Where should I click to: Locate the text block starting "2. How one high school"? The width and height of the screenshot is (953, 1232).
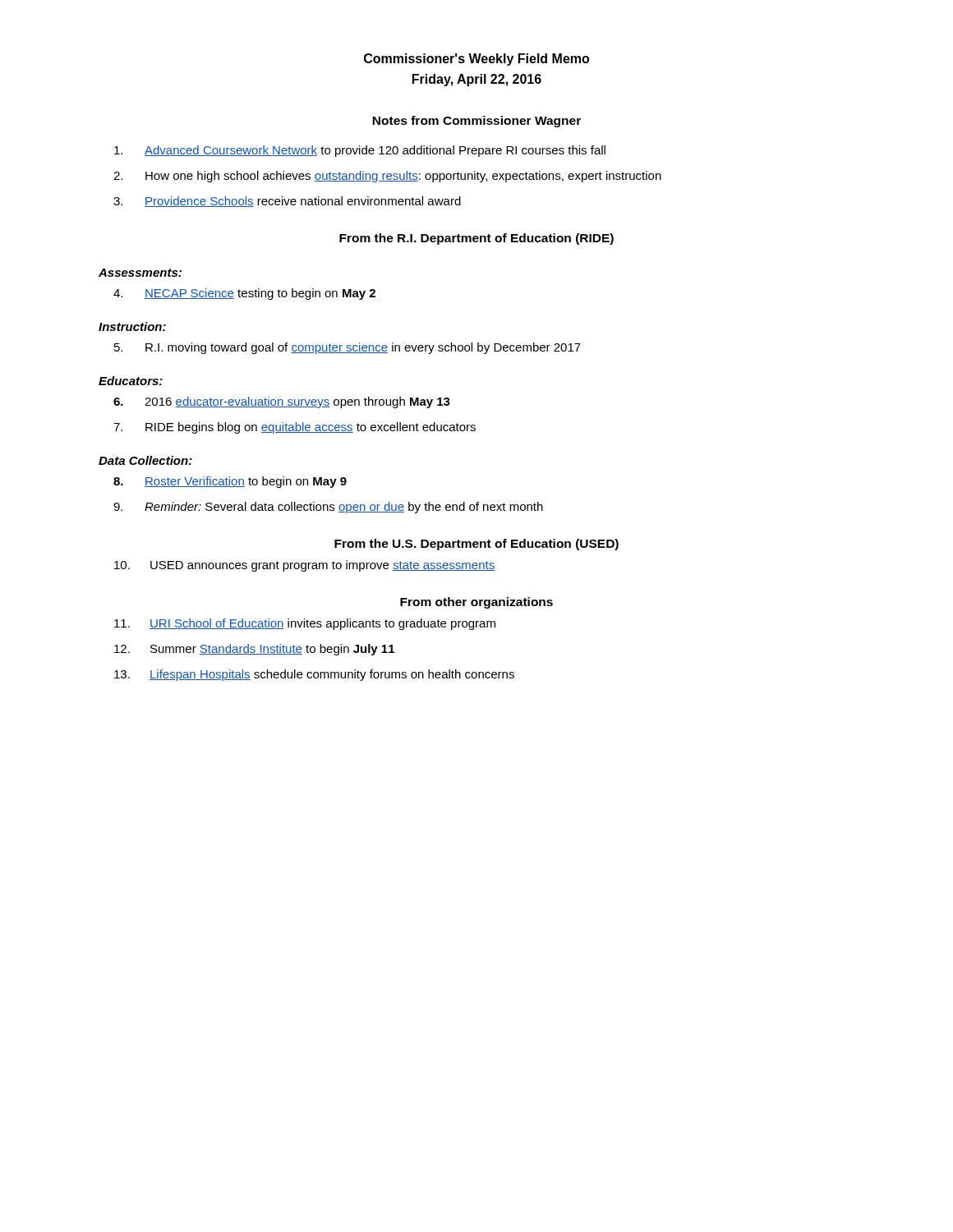476,175
